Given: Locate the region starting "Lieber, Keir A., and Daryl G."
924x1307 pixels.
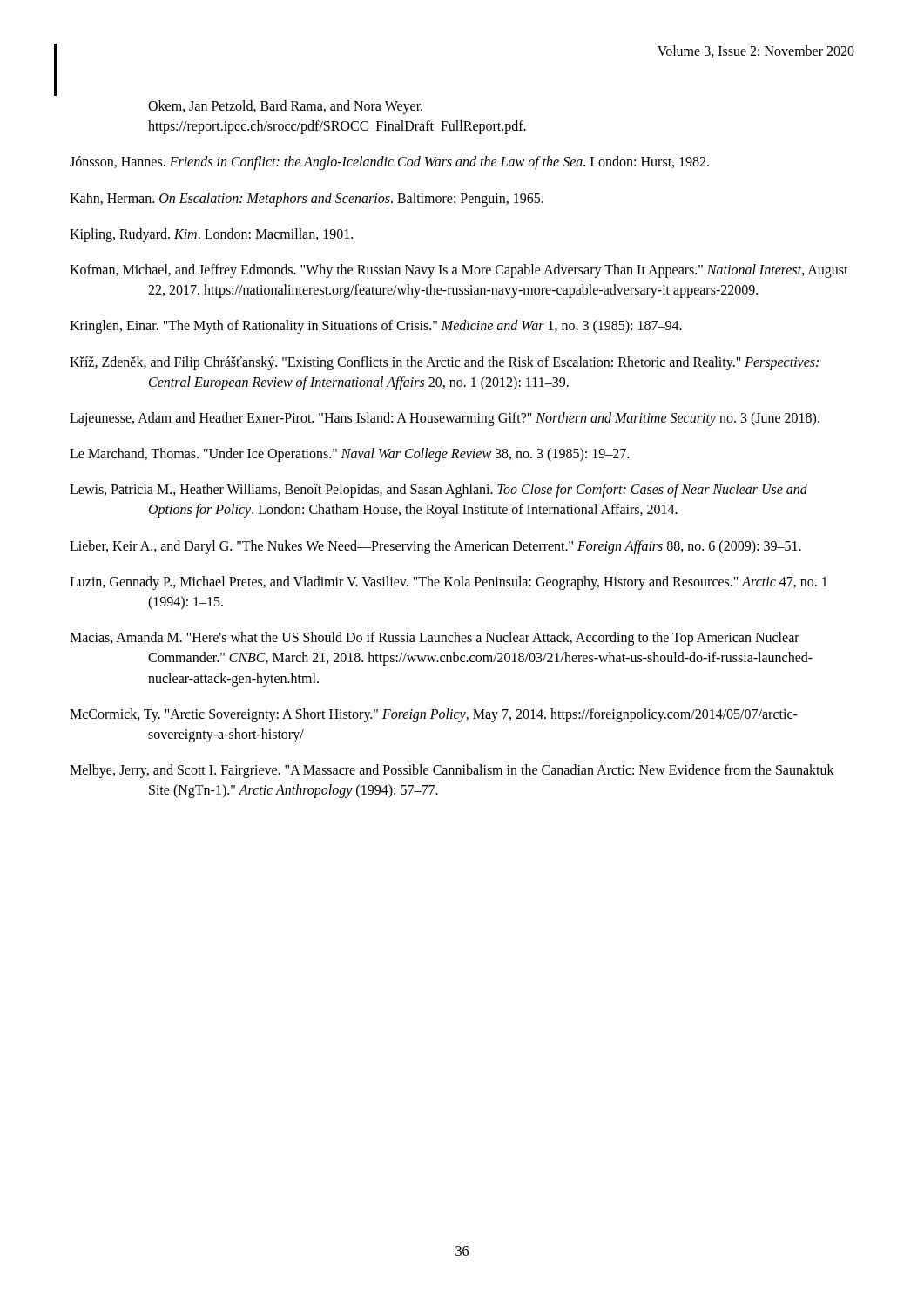Looking at the screenshot, I should point(436,546).
